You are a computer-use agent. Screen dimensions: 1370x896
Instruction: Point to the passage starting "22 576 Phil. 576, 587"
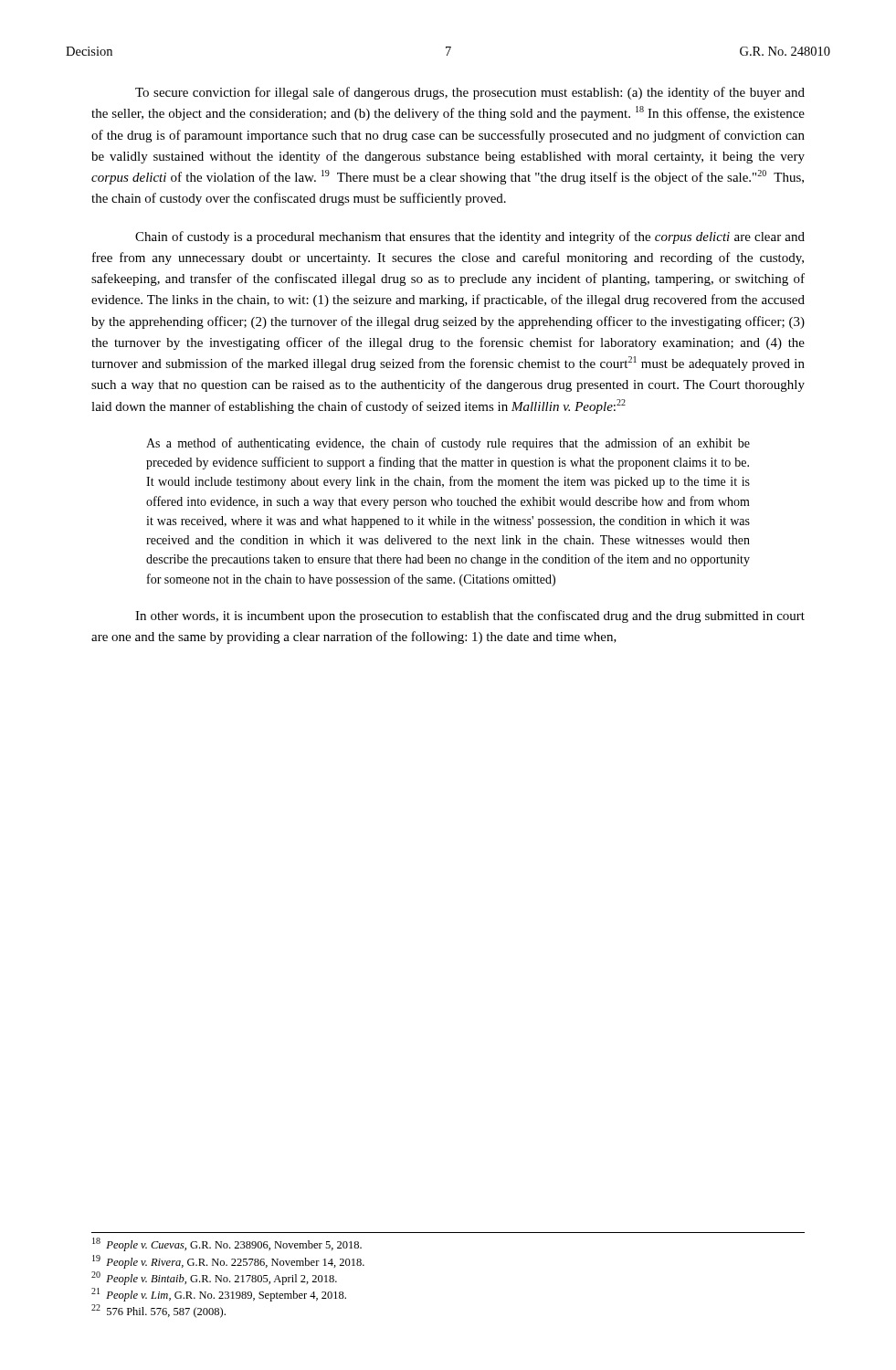click(x=159, y=1310)
